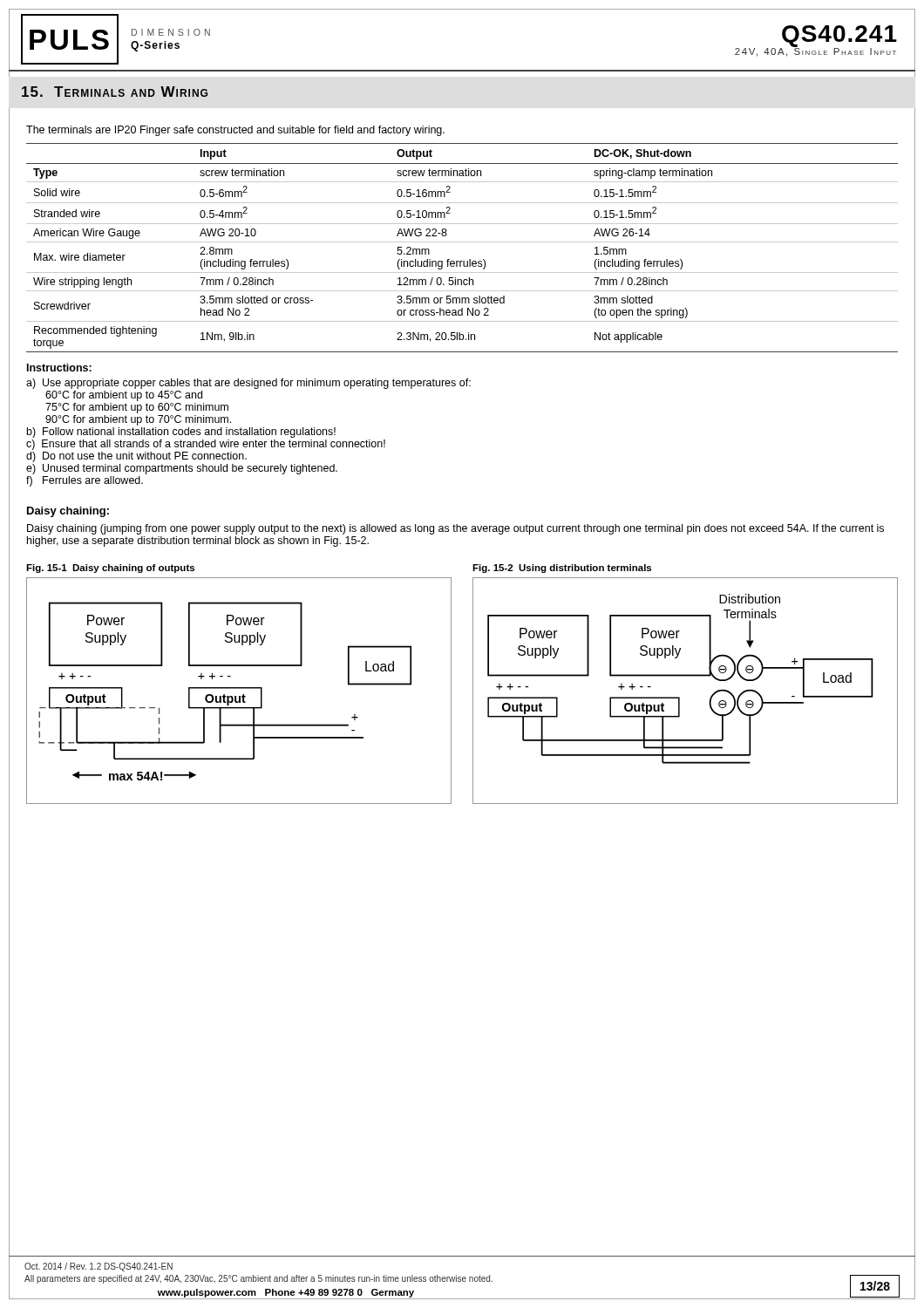Find the table
The width and height of the screenshot is (924, 1308).
click(462, 248)
